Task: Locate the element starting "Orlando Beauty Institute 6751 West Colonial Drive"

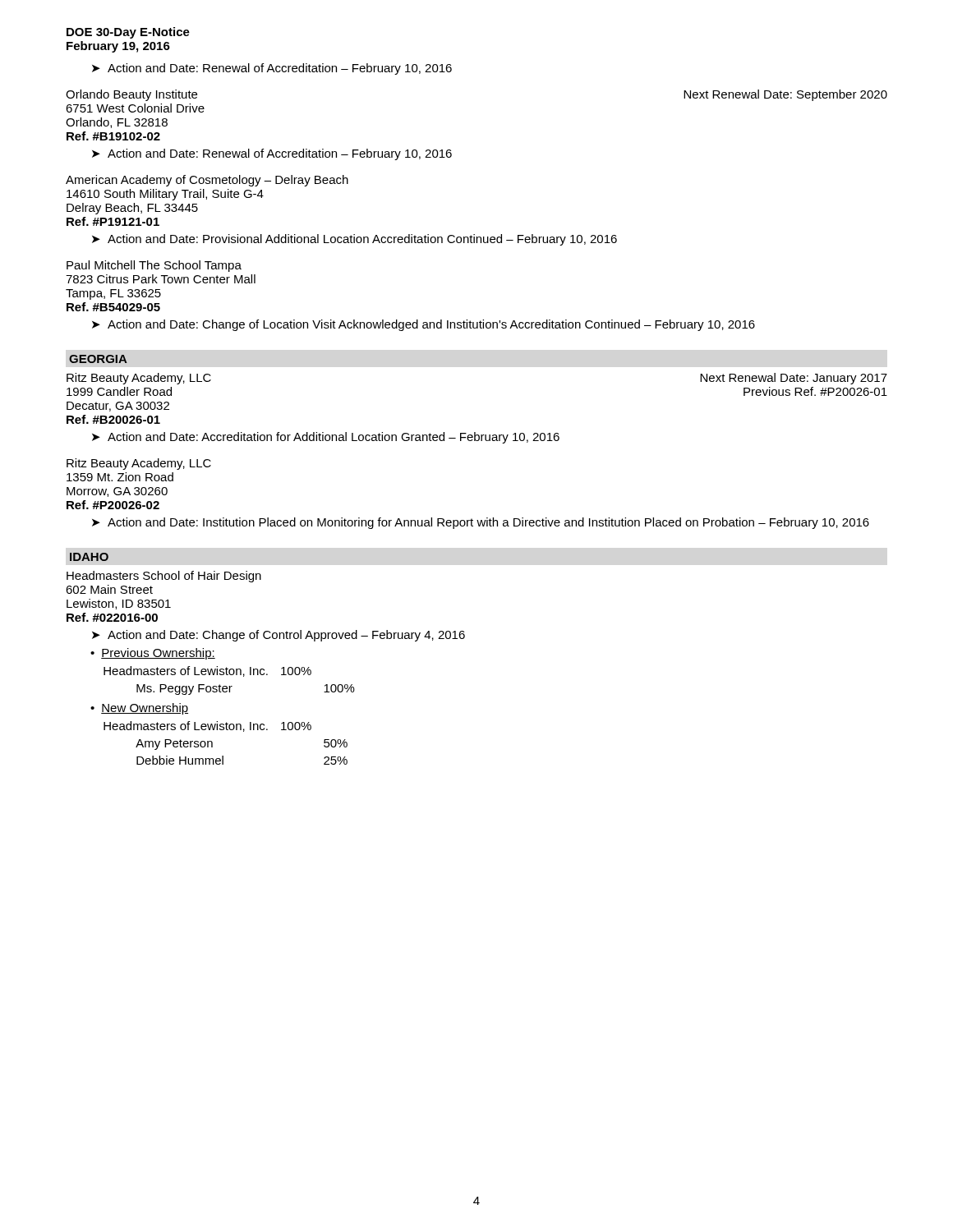Action: point(124,95)
